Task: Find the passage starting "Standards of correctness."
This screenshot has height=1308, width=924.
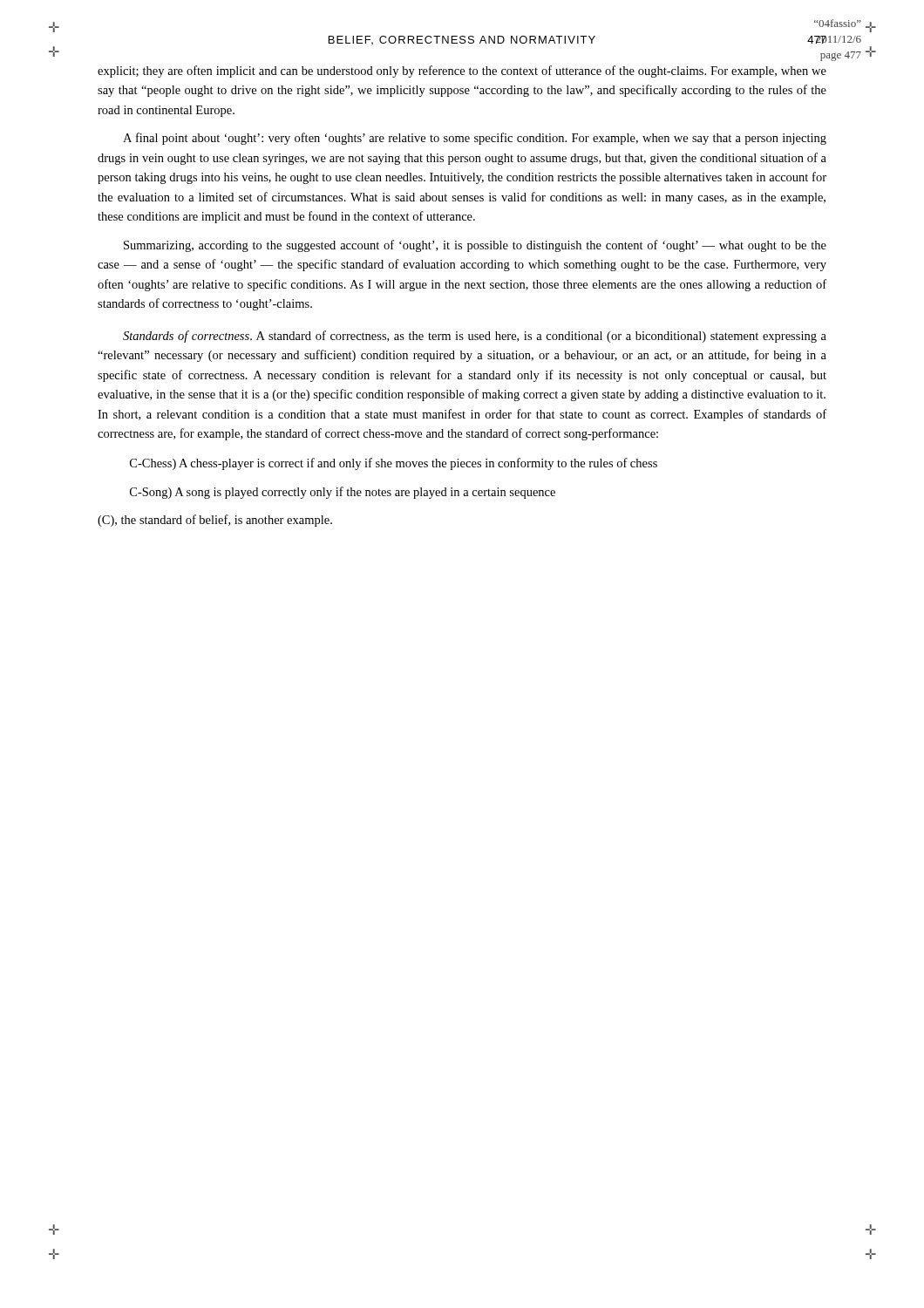Action: pyautogui.click(x=462, y=385)
